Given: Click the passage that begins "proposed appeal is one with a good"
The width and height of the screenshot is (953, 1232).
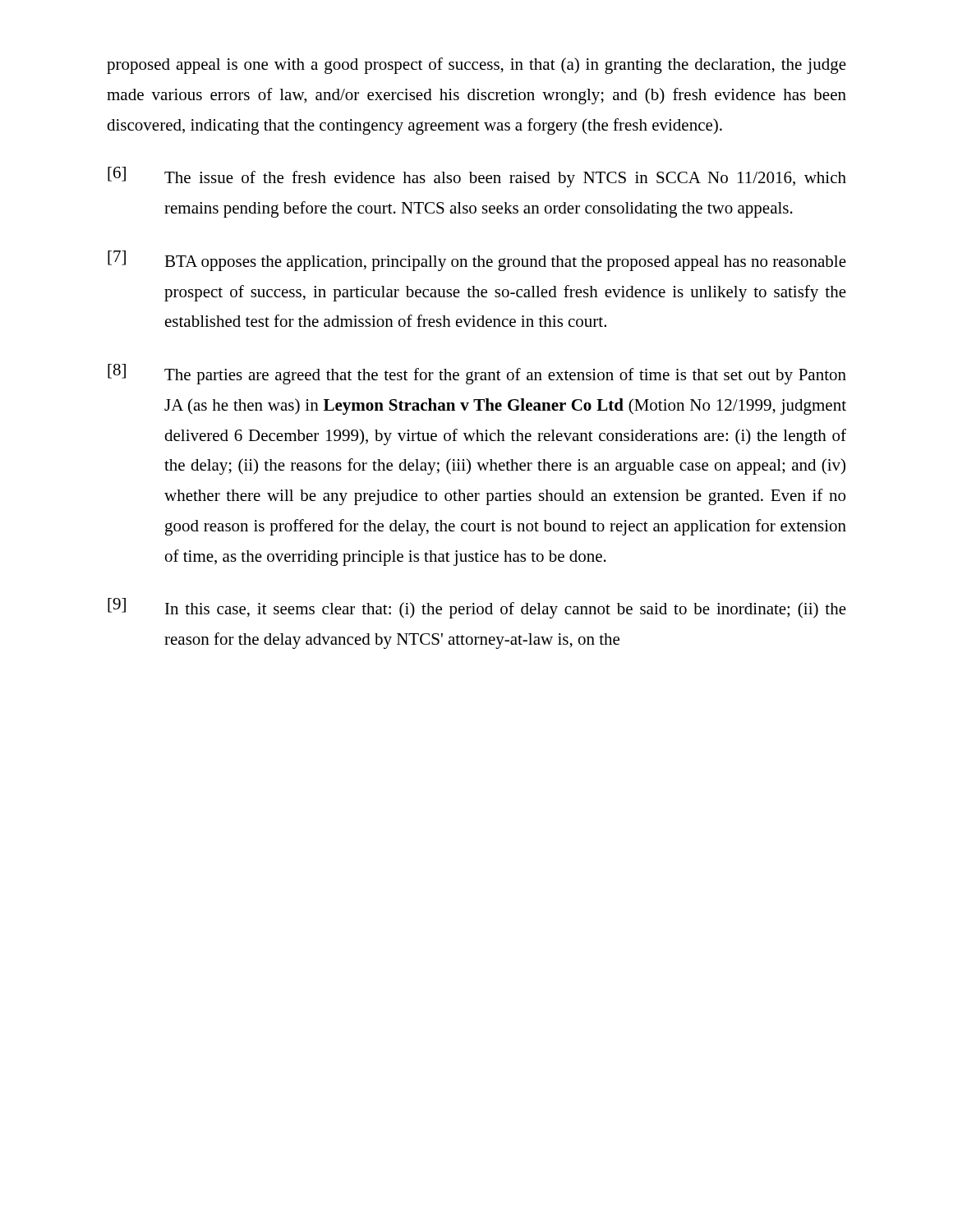Looking at the screenshot, I should [x=476, y=94].
